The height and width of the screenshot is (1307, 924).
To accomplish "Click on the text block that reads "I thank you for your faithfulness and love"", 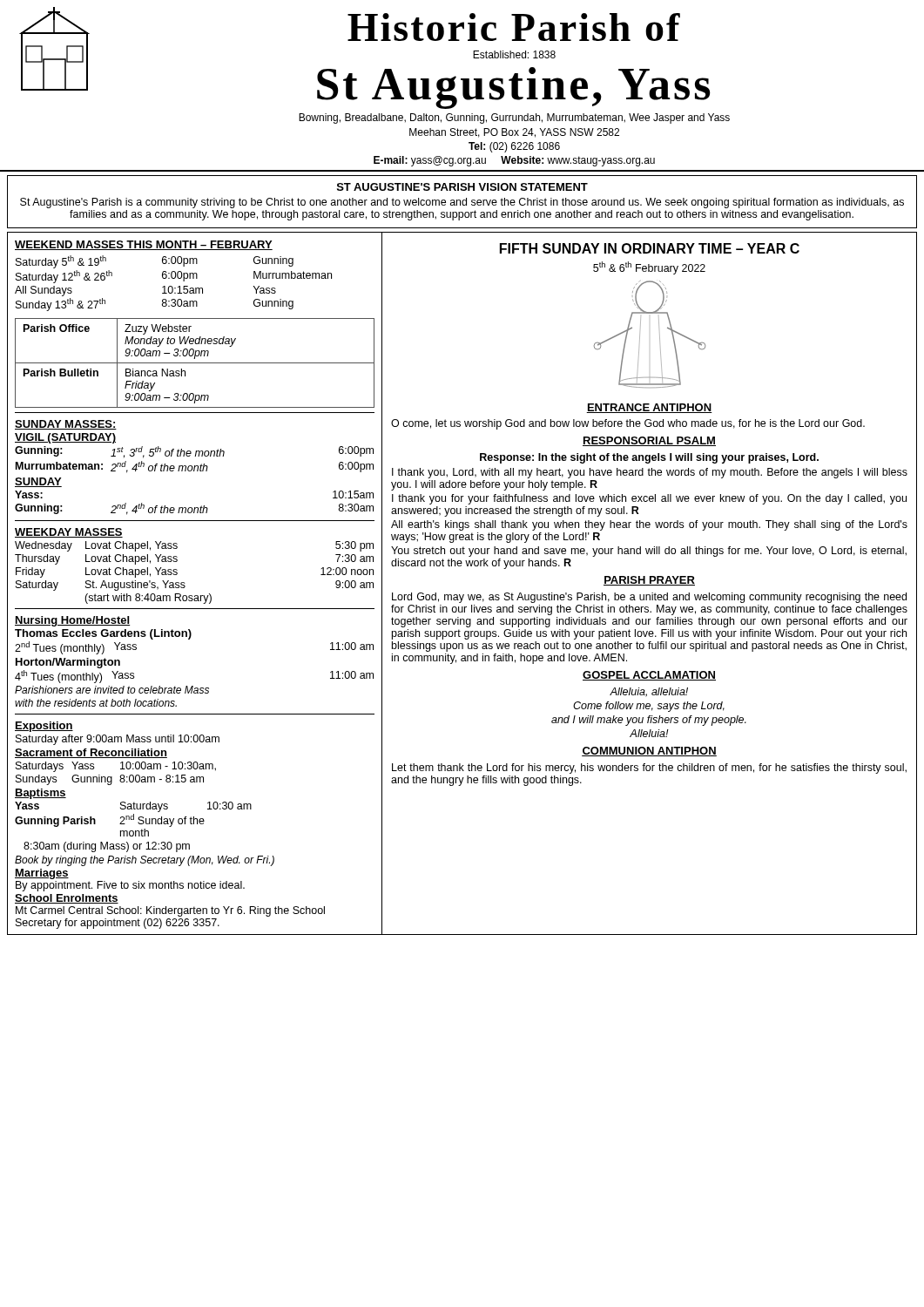I will [x=649, y=505].
